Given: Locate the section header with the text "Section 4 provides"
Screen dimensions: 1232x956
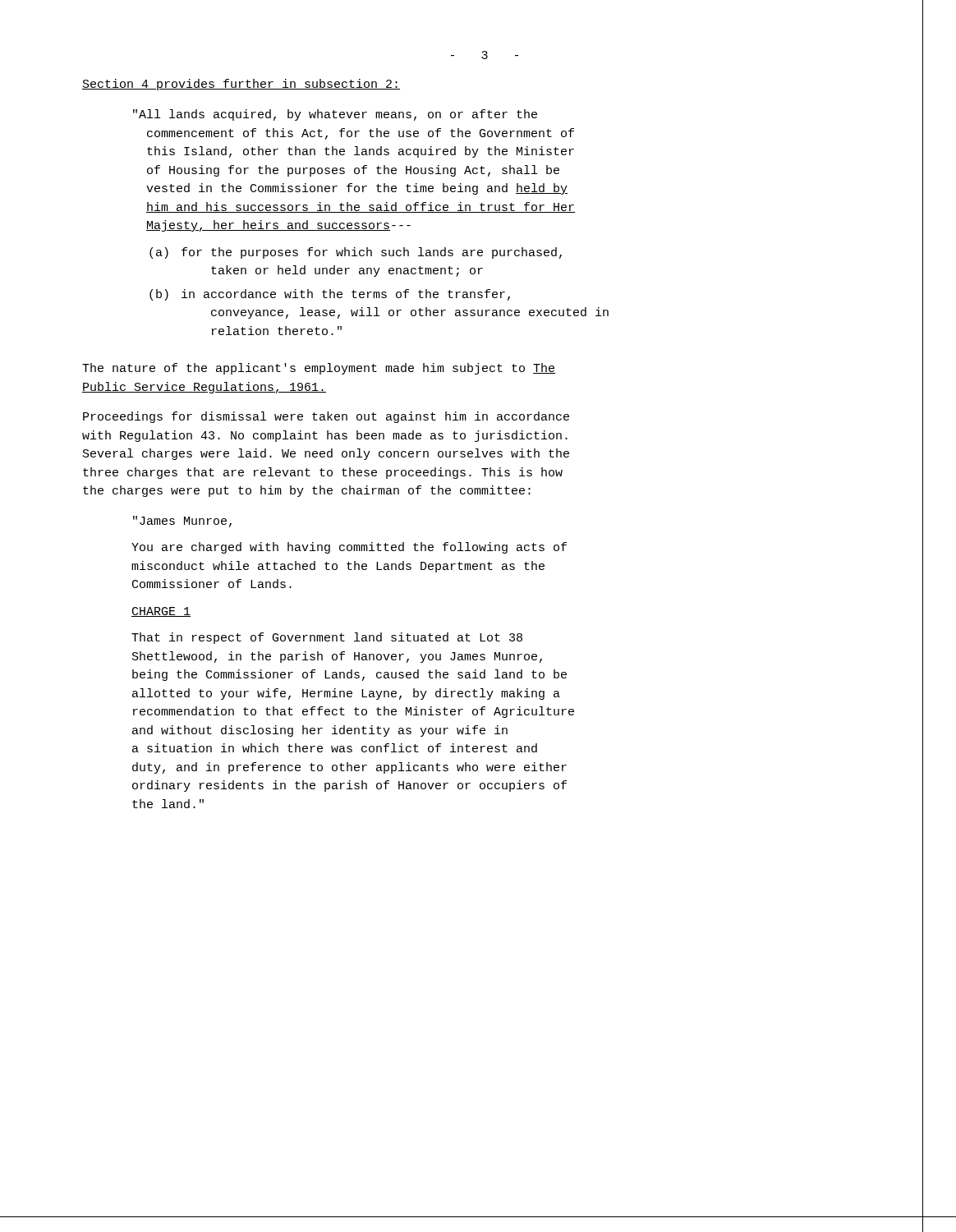Looking at the screenshot, I should (x=241, y=85).
